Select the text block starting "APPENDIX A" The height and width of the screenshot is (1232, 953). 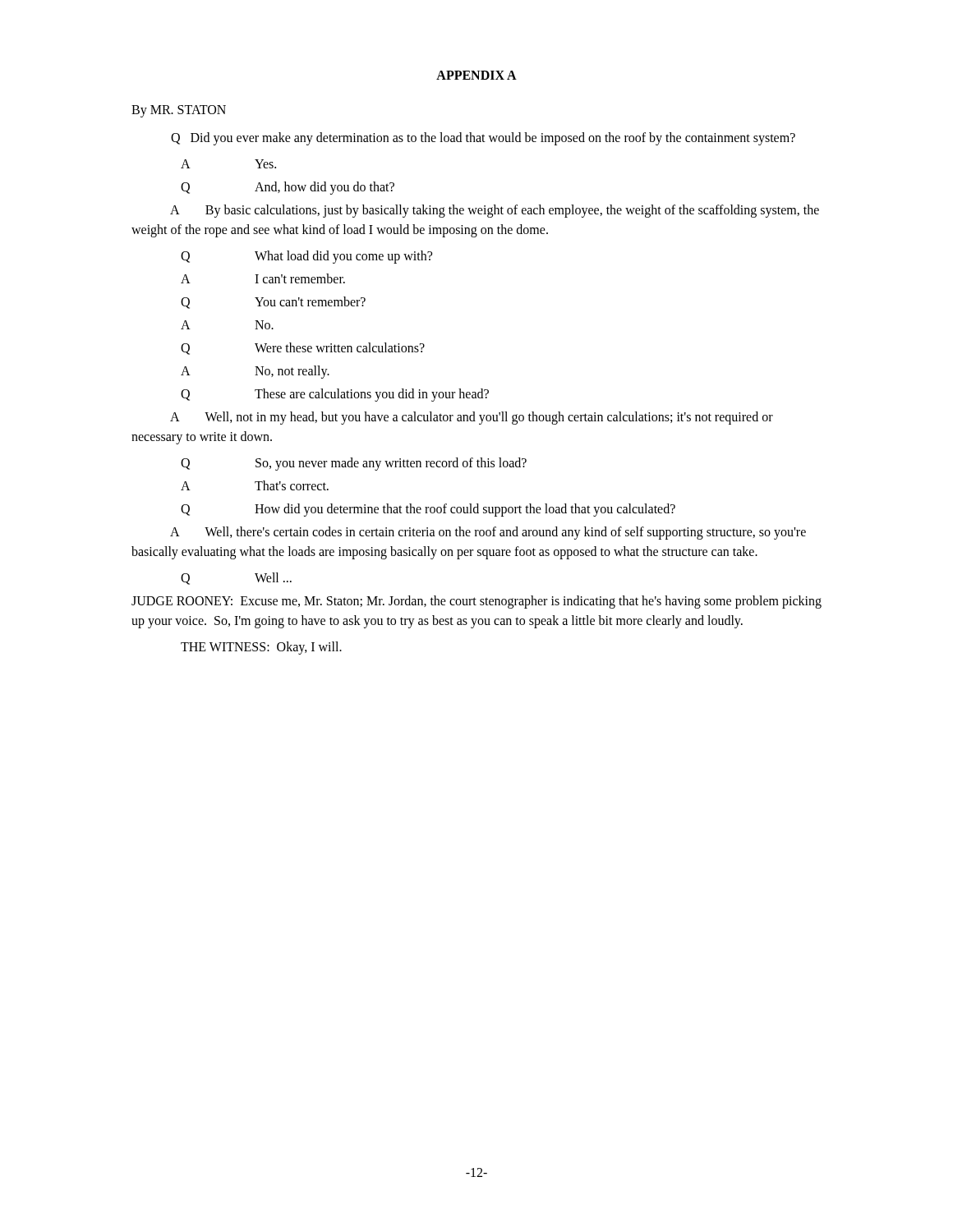point(476,75)
